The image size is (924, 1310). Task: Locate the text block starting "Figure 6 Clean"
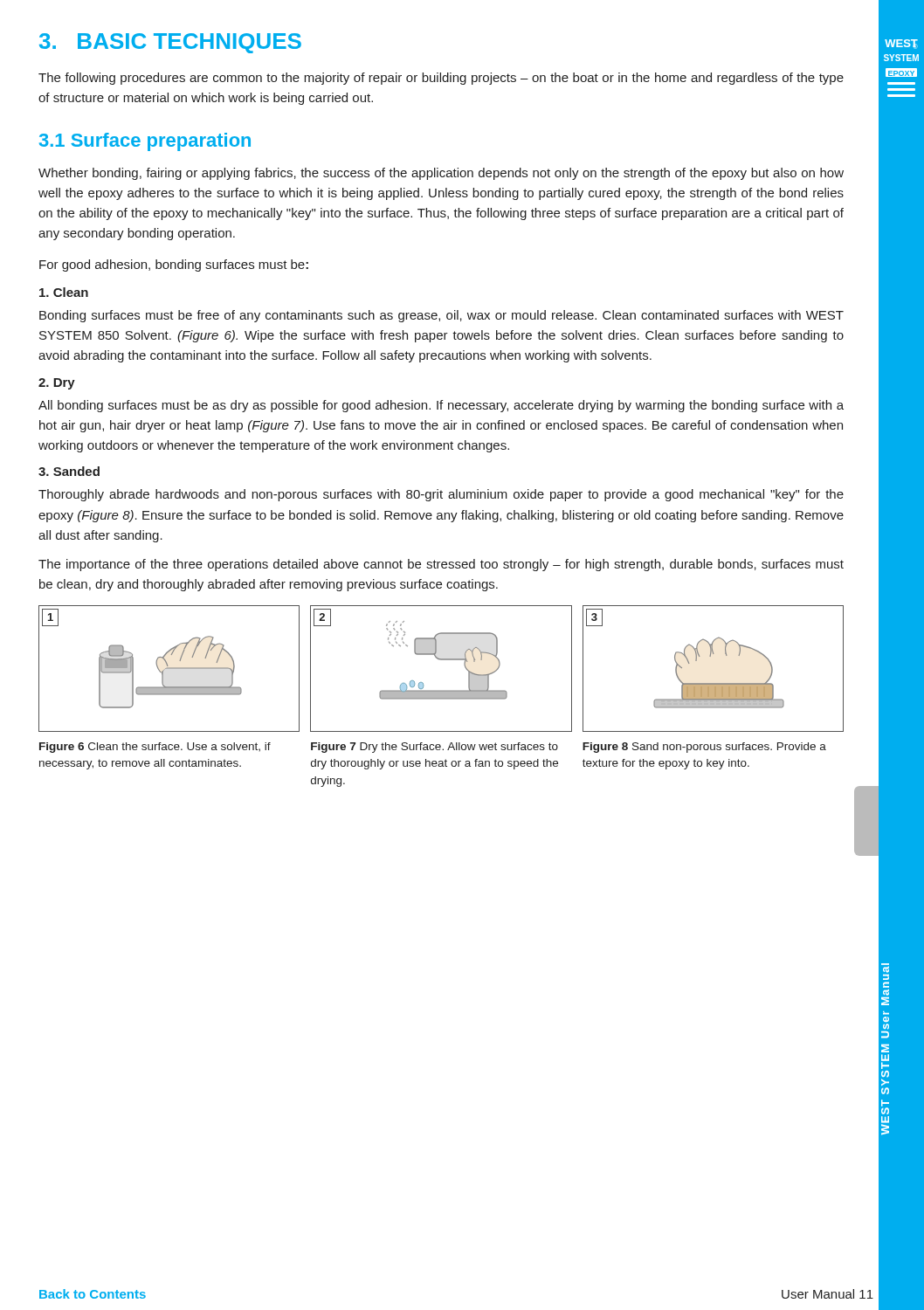[154, 754]
